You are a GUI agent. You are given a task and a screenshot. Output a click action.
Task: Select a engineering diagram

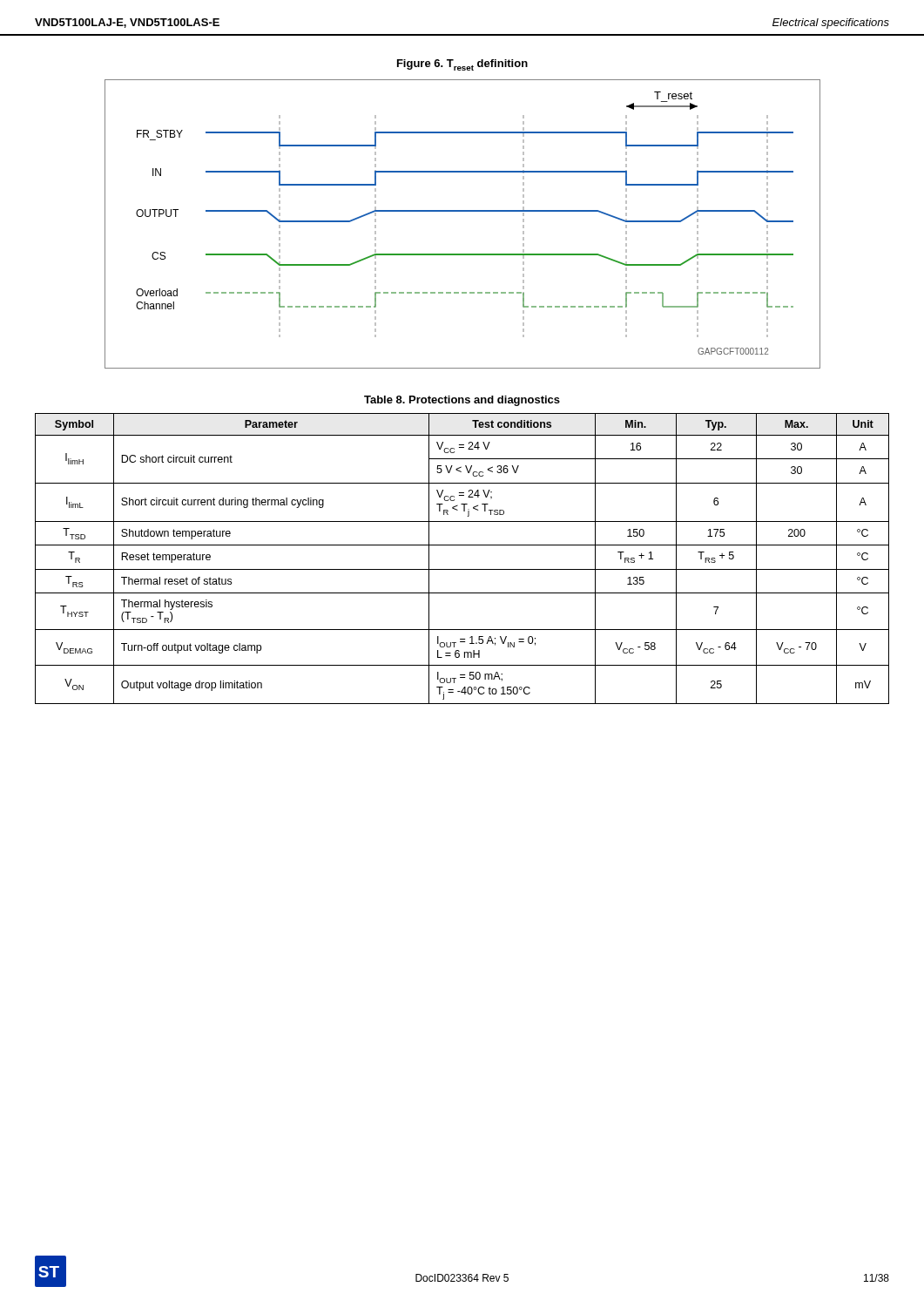click(x=462, y=224)
